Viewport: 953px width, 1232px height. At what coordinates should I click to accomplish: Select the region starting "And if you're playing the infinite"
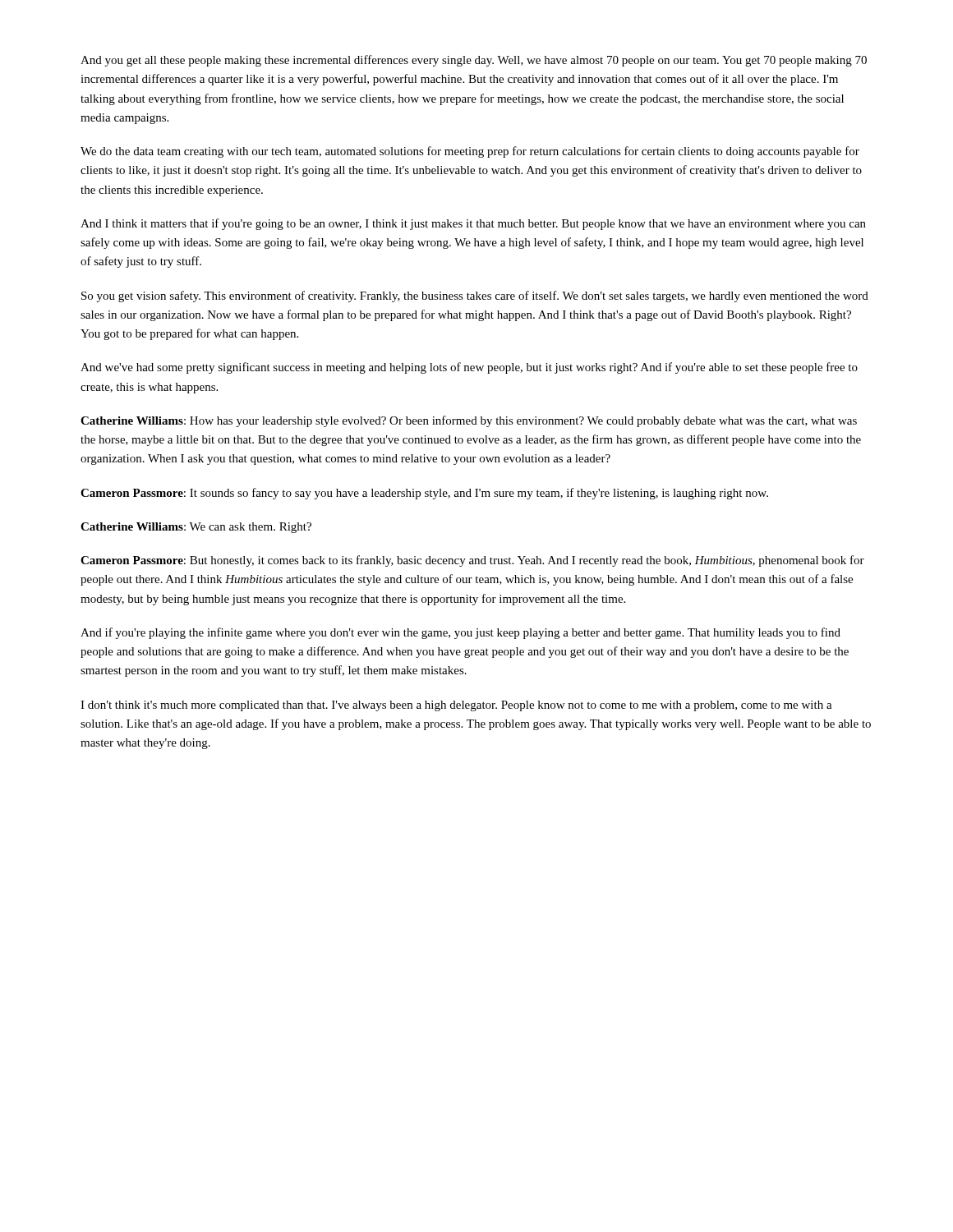(465, 651)
